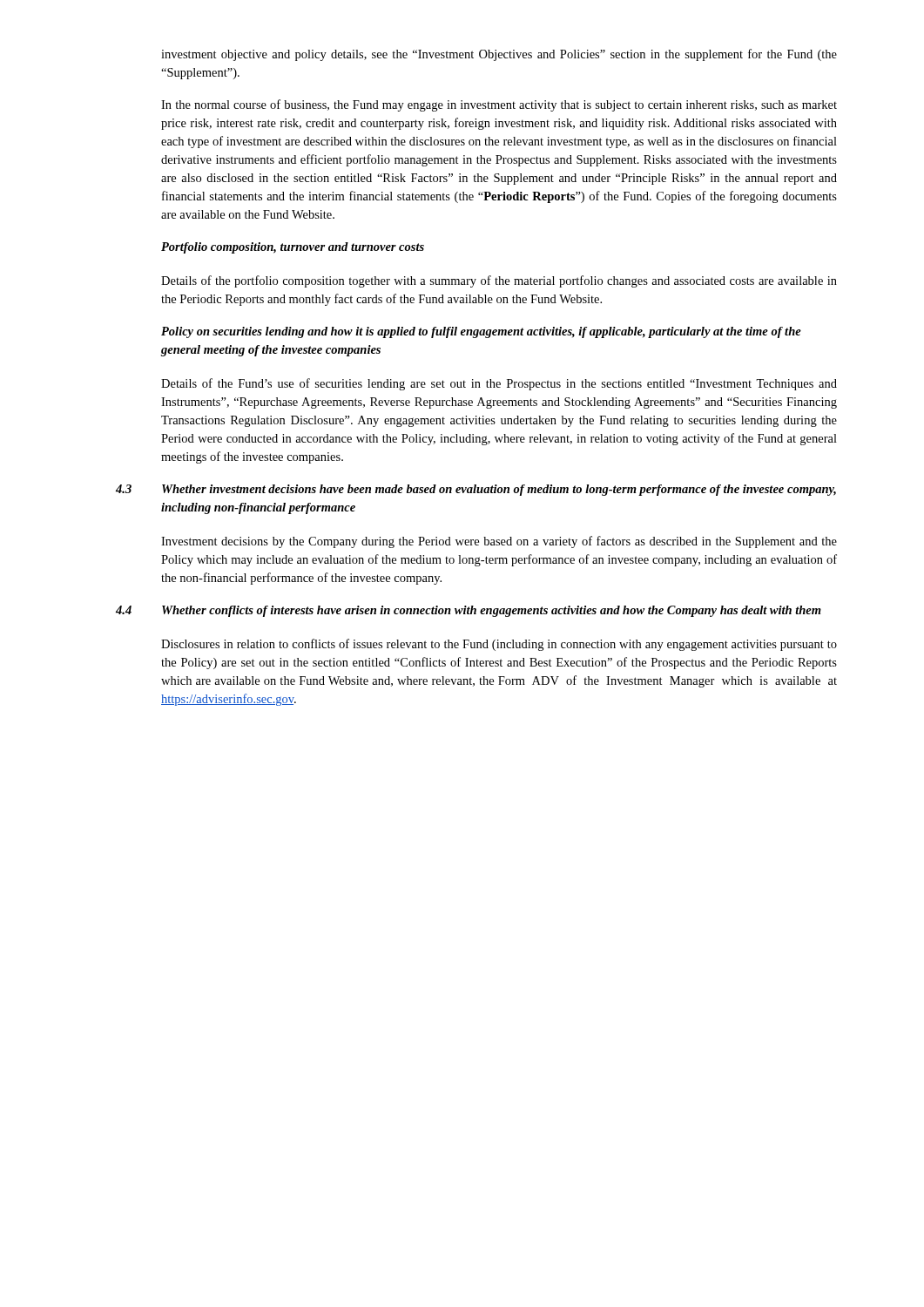924x1307 pixels.
Task: Navigate to the element starting "investment objective and policy details, see"
Action: [x=499, y=63]
